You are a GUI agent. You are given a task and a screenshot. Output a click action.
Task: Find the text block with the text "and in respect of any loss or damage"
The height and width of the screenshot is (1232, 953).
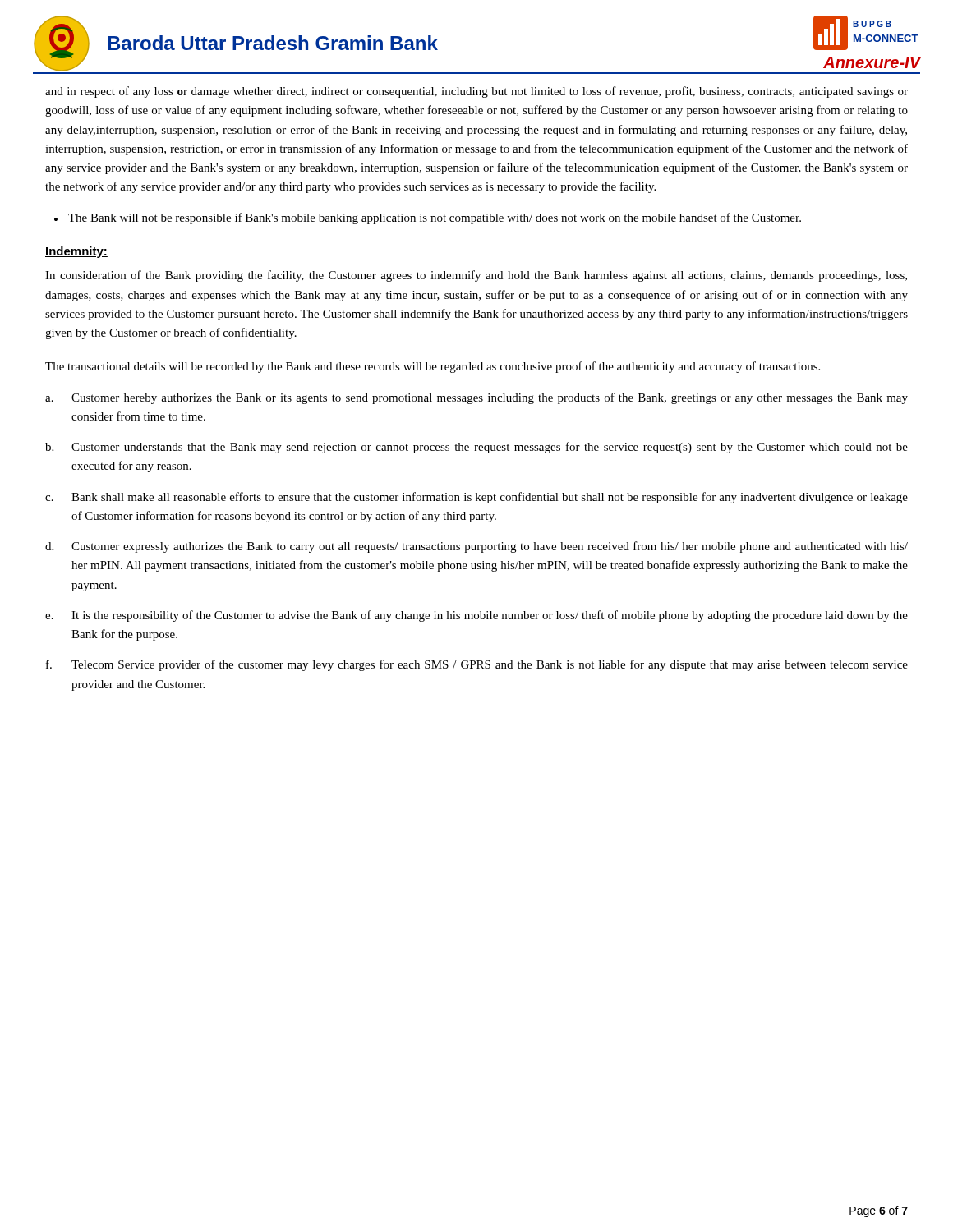click(x=476, y=139)
